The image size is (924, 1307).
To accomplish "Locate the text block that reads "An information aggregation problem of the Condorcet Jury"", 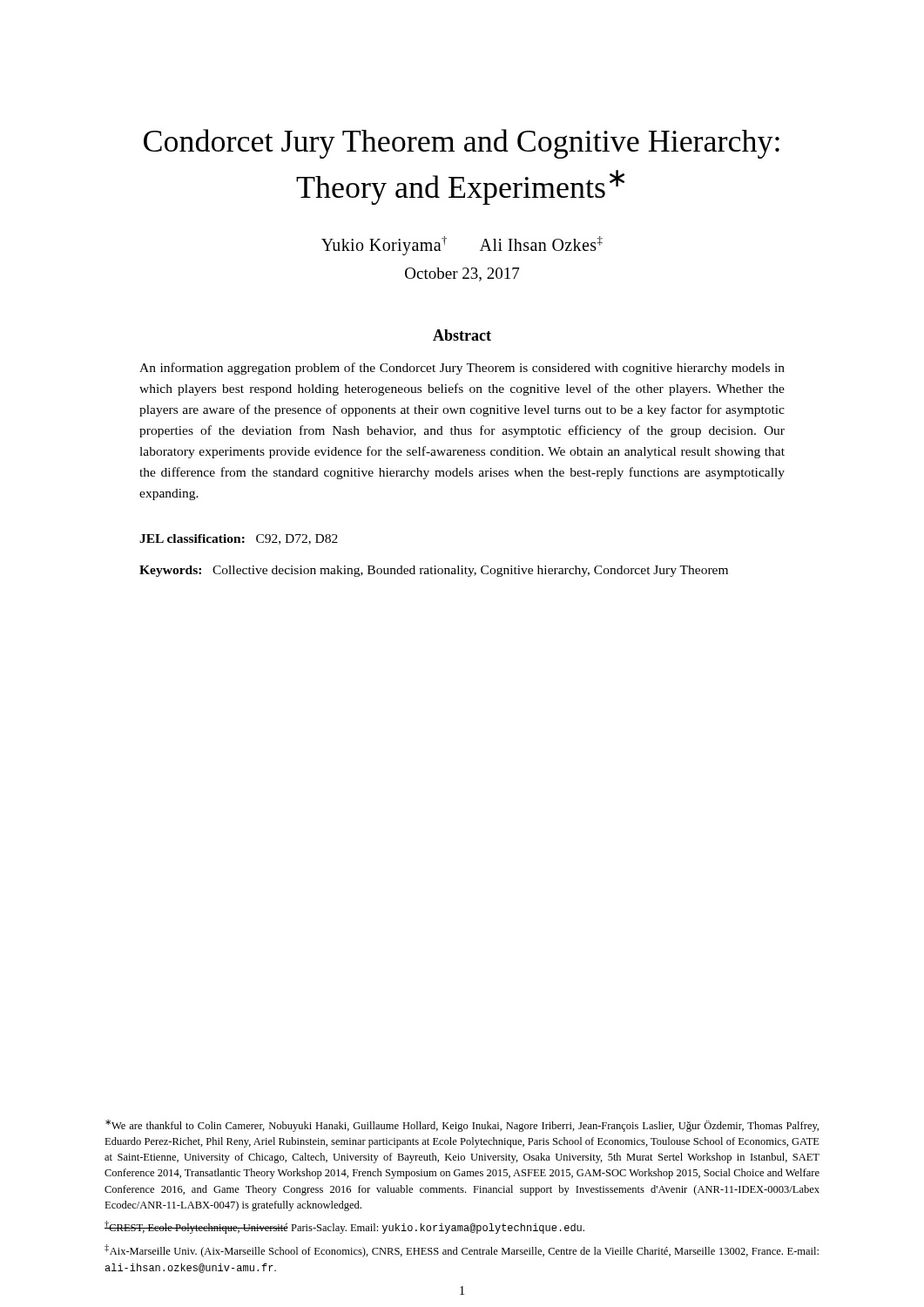I will pyautogui.click(x=462, y=430).
